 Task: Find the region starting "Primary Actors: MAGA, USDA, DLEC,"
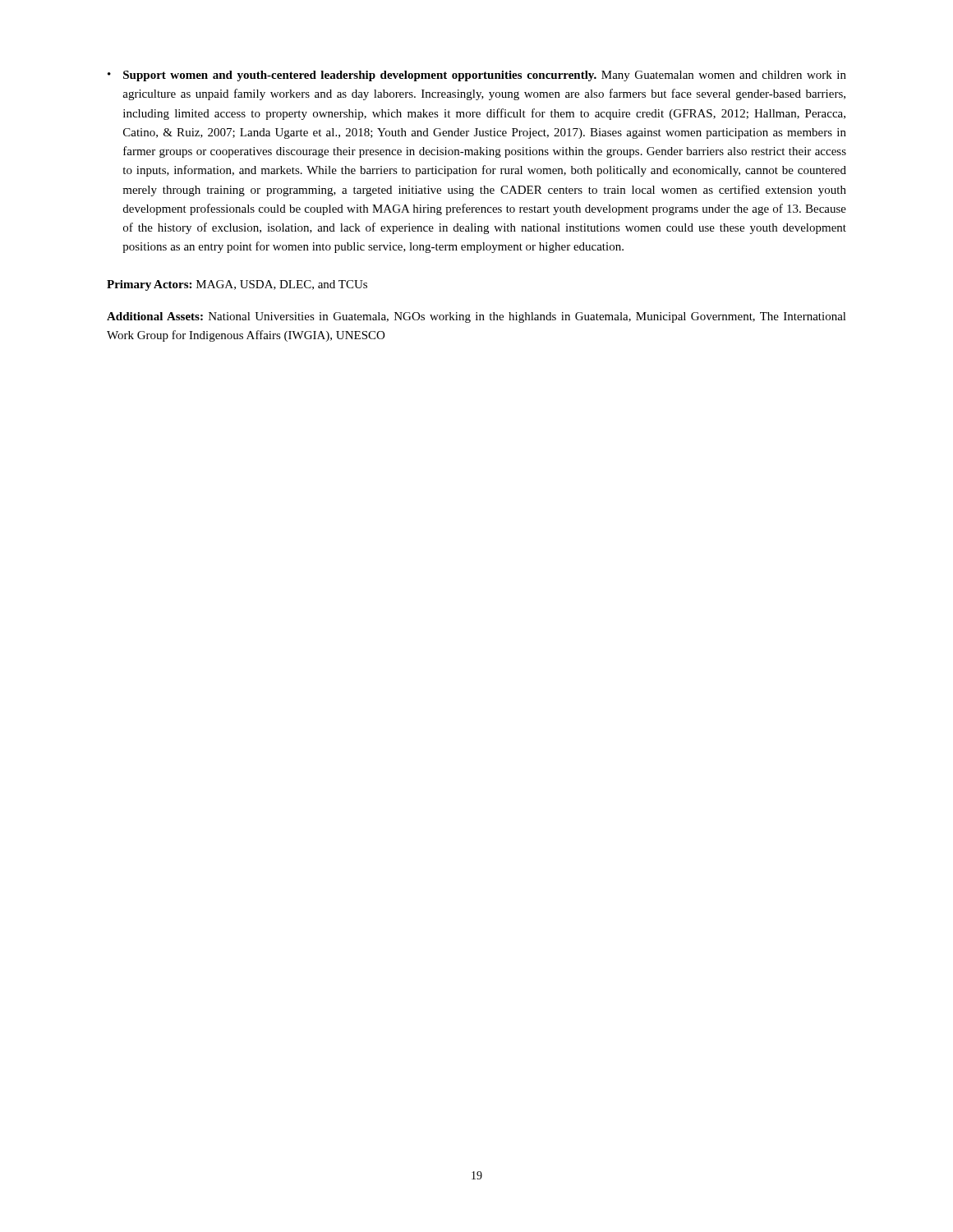pyautogui.click(x=237, y=284)
